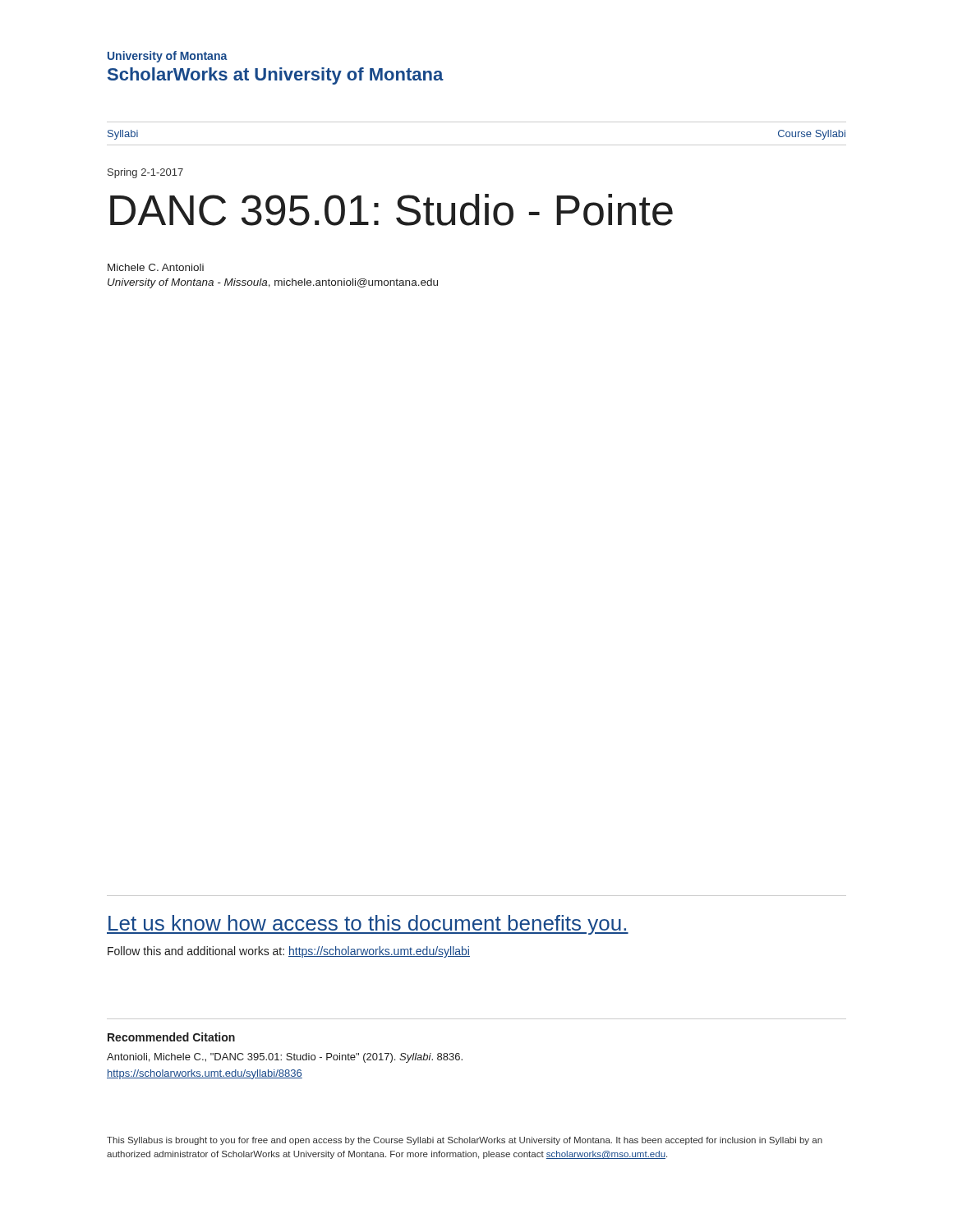The height and width of the screenshot is (1232, 953).
Task: Select the element starting "Let us know"
Action: coord(476,934)
